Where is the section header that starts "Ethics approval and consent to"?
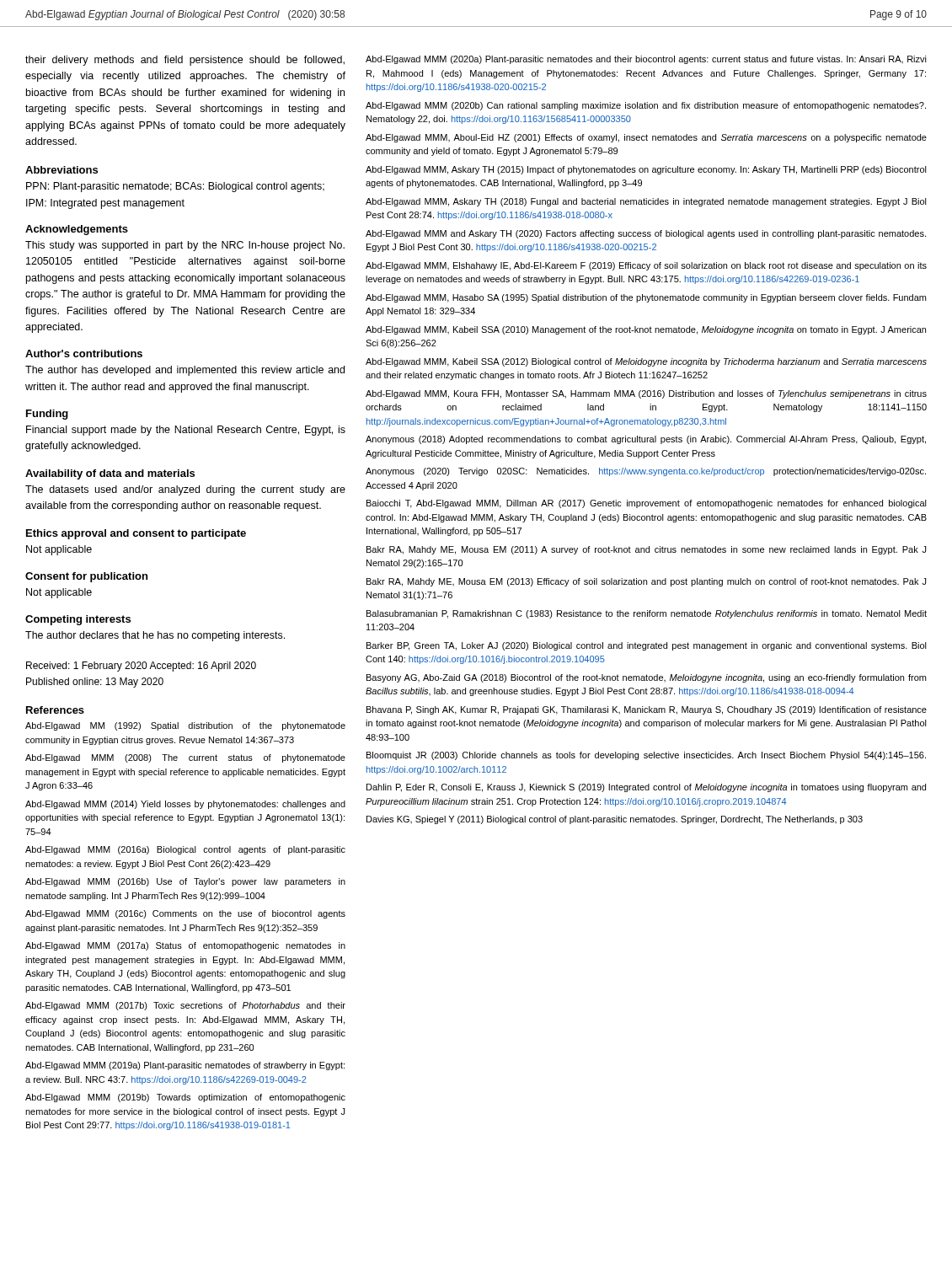Viewport: 952px width, 1264px height. (136, 533)
